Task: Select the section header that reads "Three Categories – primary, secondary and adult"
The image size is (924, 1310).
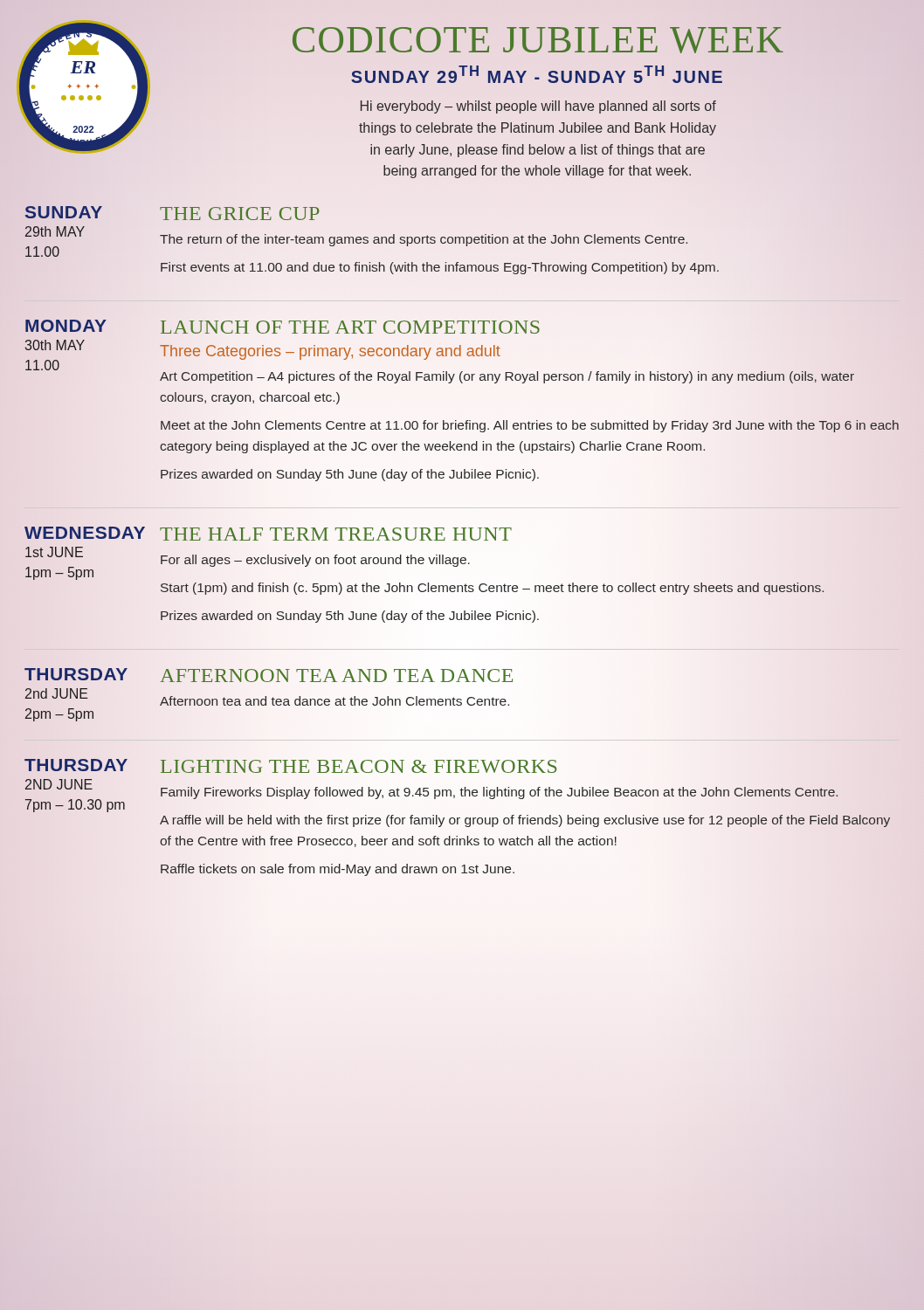Action: click(330, 352)
